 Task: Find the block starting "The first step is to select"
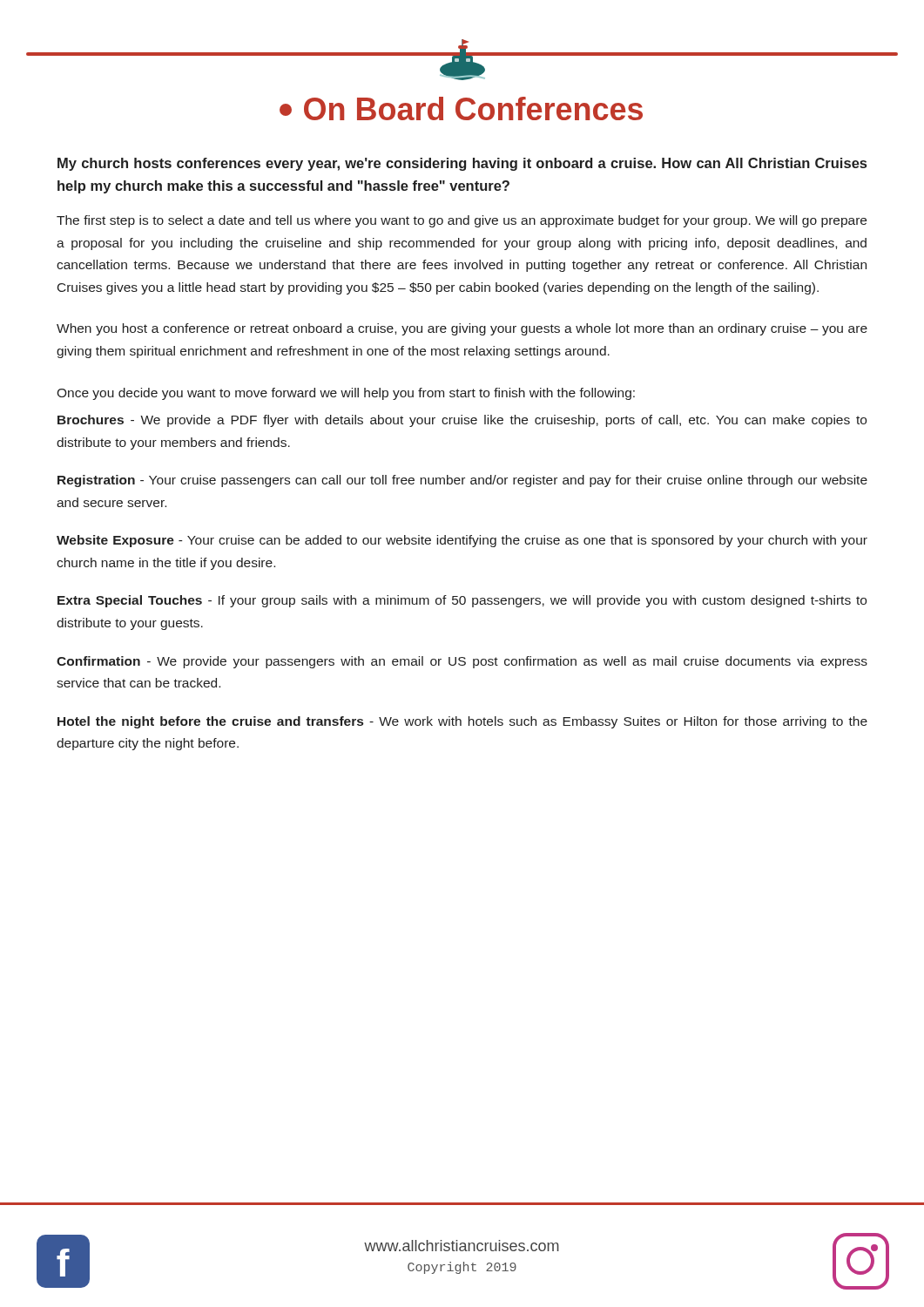pos(462,254)
